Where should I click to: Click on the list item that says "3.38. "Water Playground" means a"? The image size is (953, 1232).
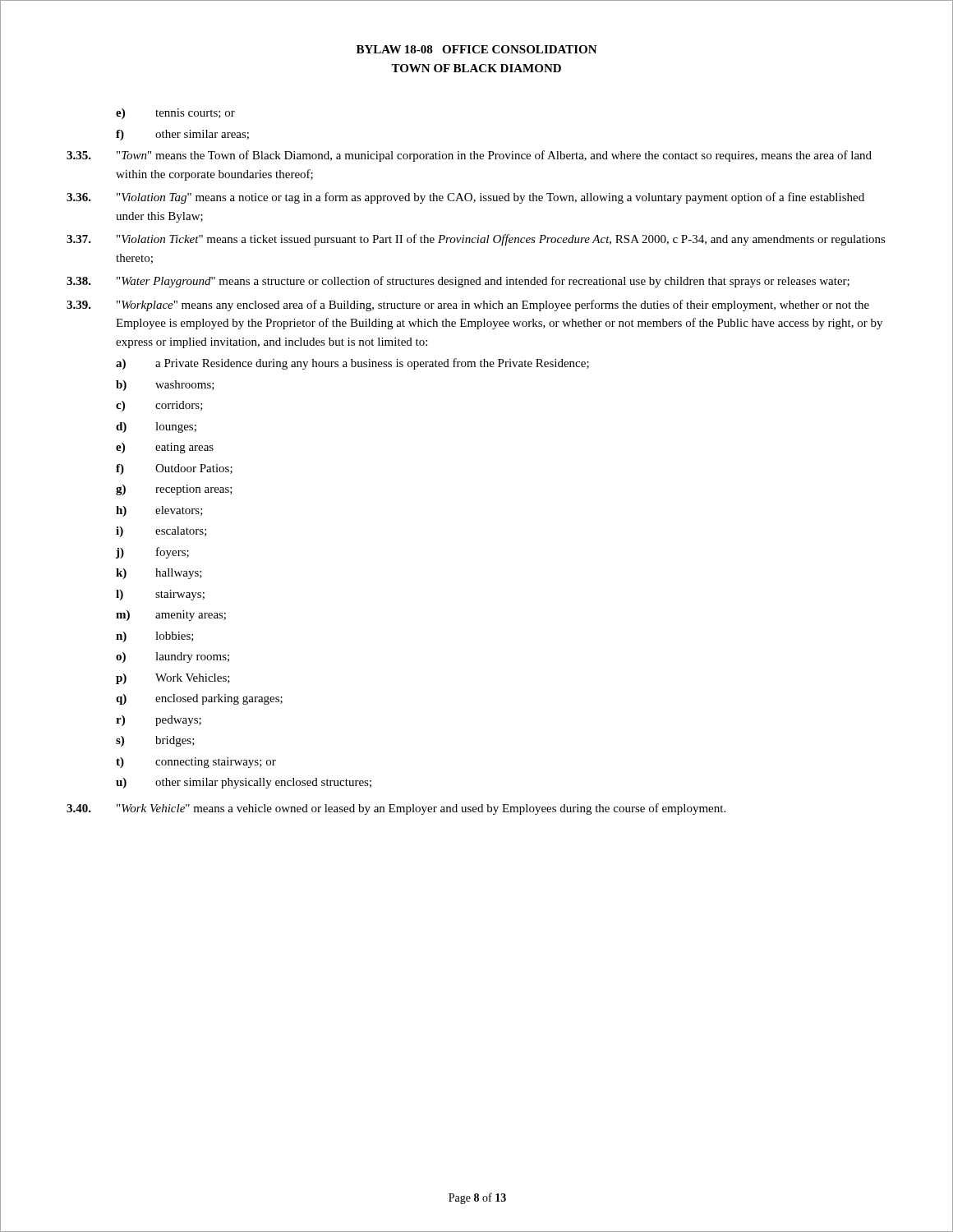point(476,281)
